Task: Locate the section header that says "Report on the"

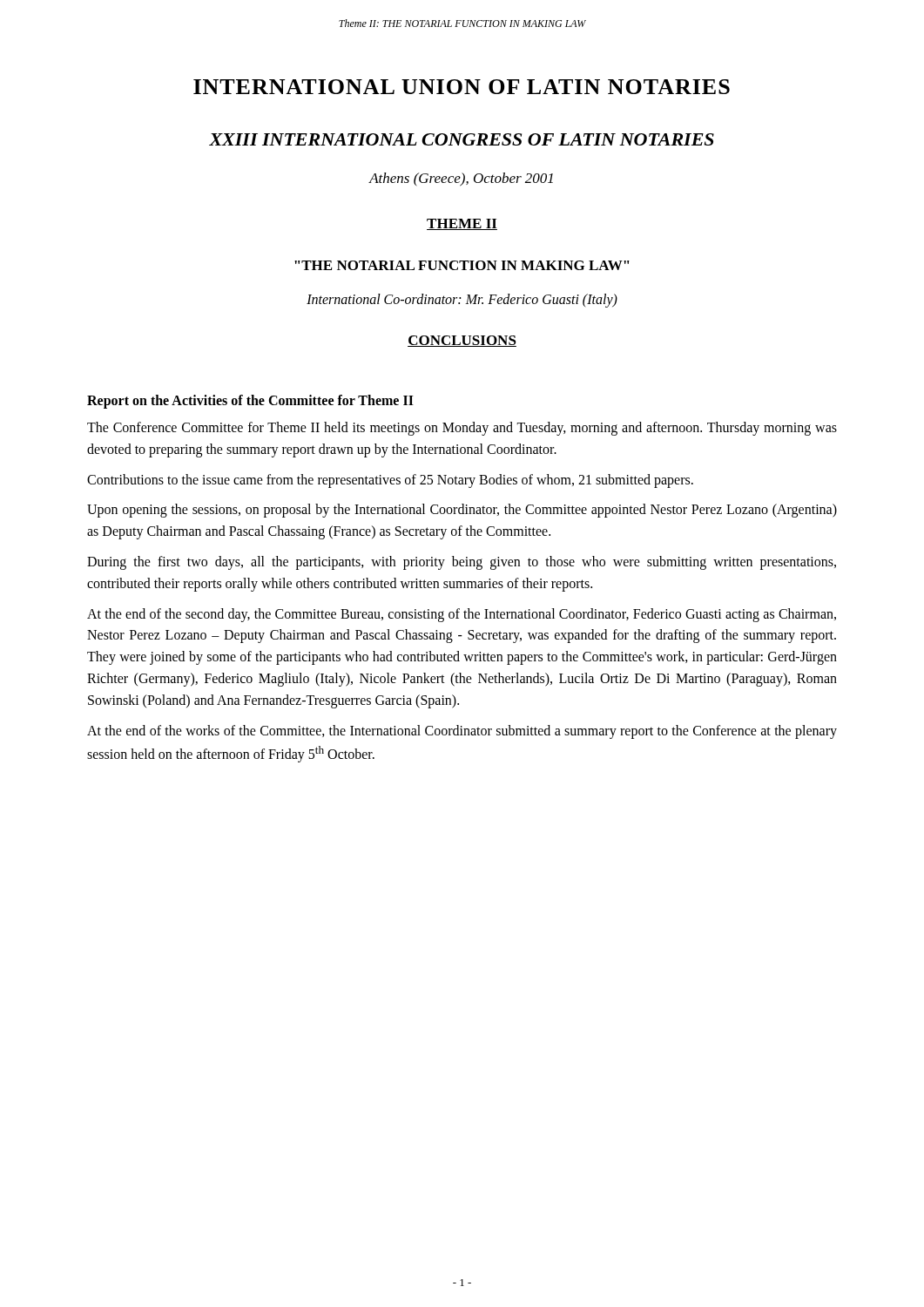Action: pos(250,400)
